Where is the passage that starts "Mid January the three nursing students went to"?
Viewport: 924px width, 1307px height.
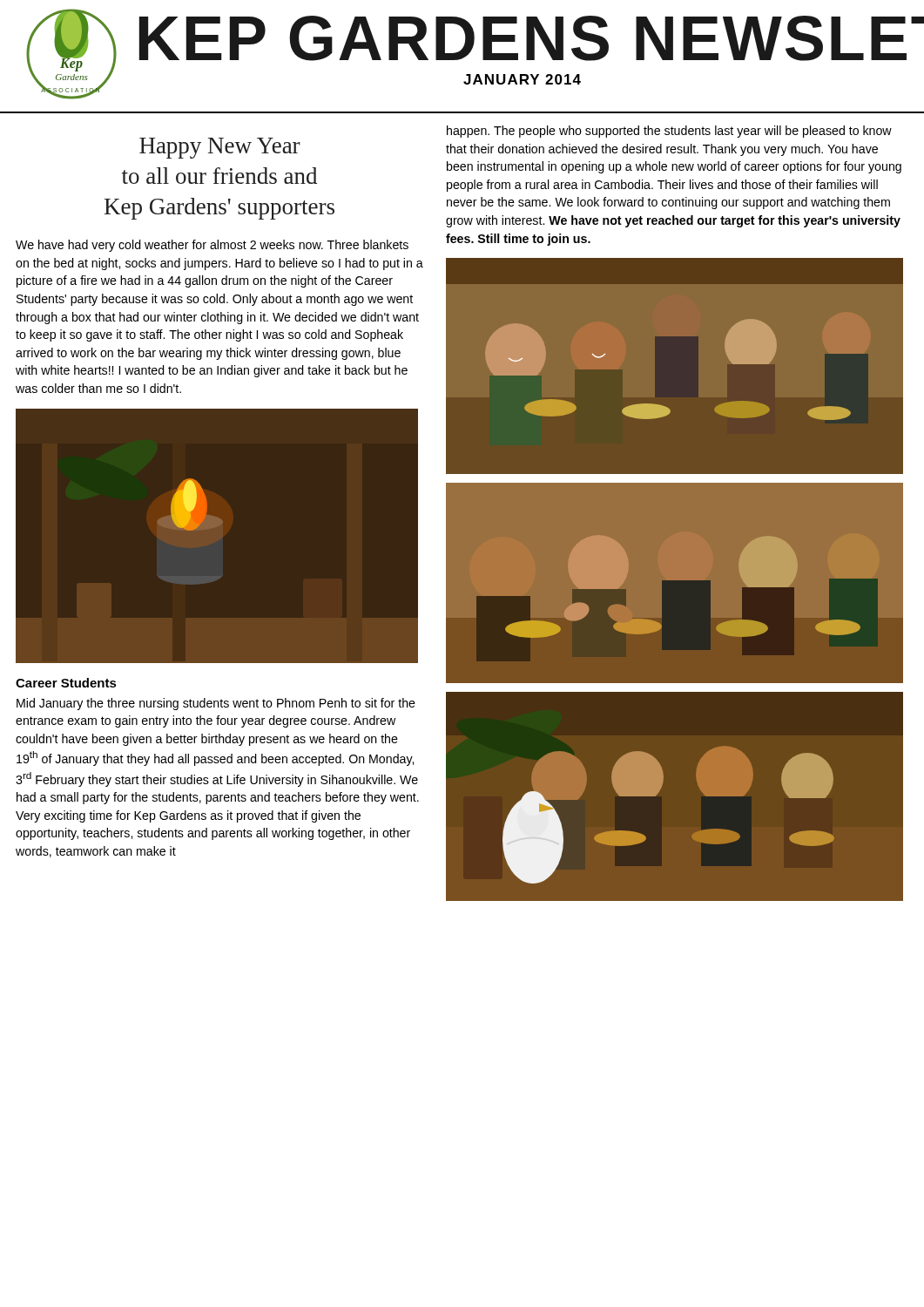(x=218, y=777)
